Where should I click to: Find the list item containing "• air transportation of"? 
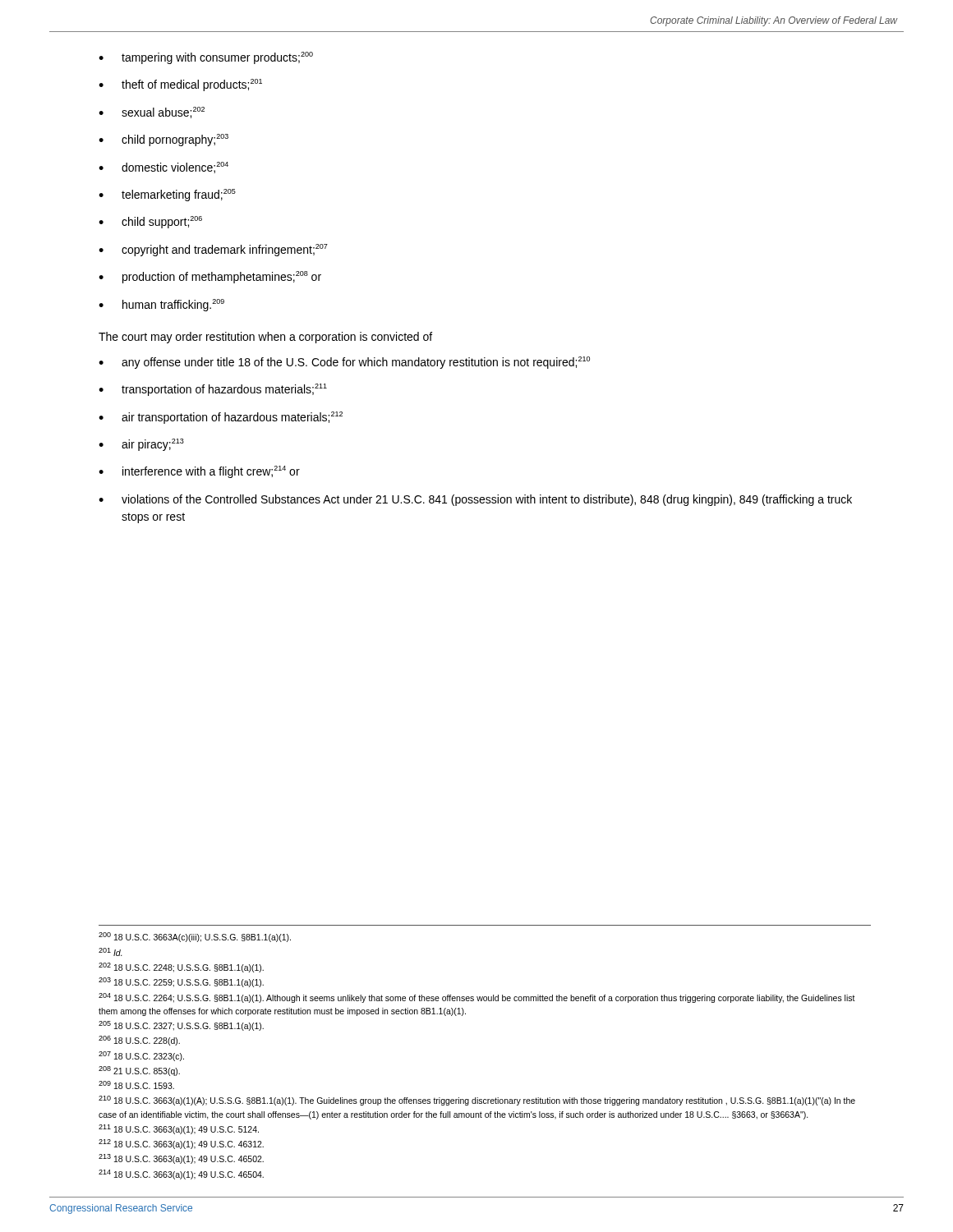(x=221, y=418)
